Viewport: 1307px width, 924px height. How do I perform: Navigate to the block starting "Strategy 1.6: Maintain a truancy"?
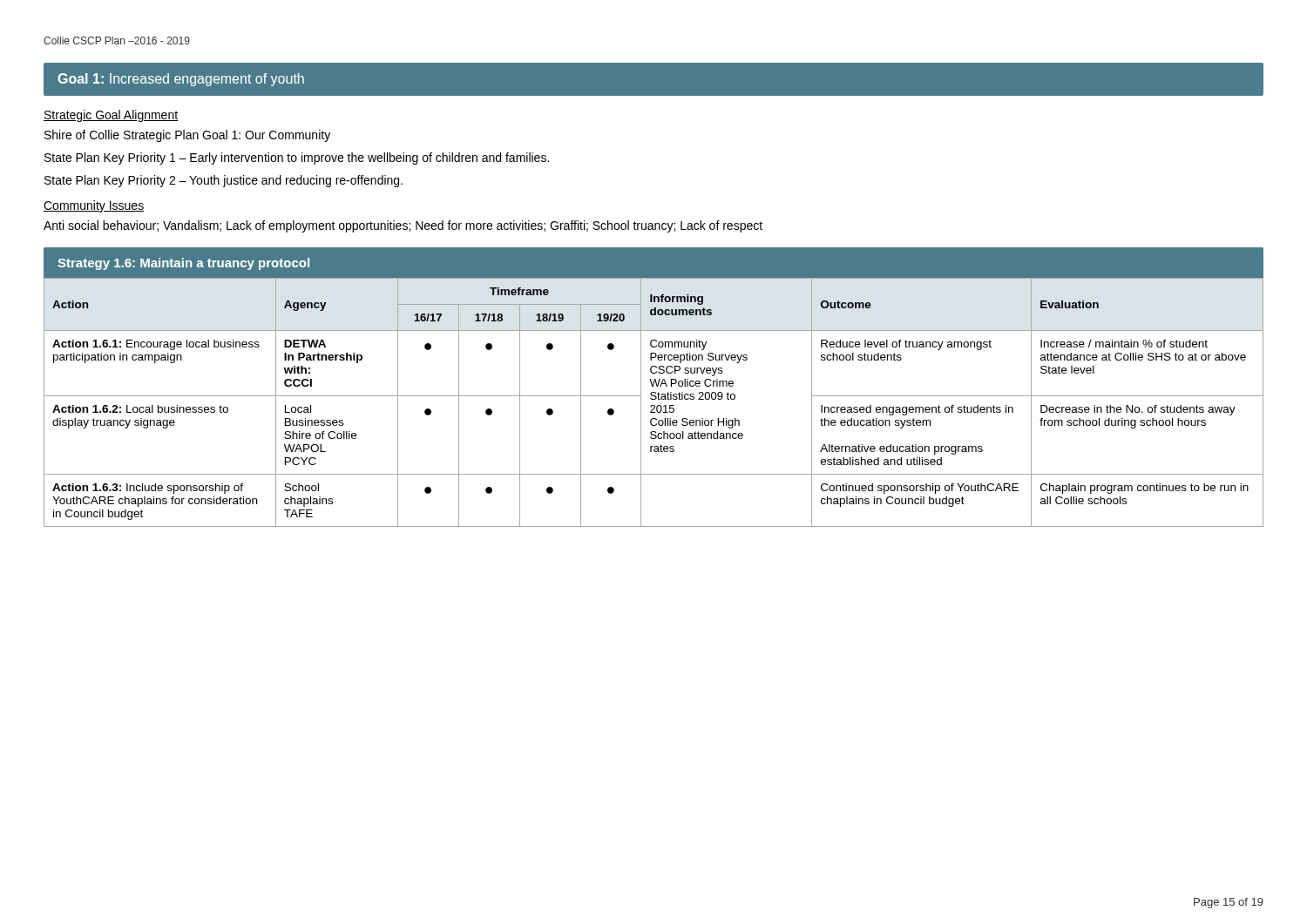point(184,263)
